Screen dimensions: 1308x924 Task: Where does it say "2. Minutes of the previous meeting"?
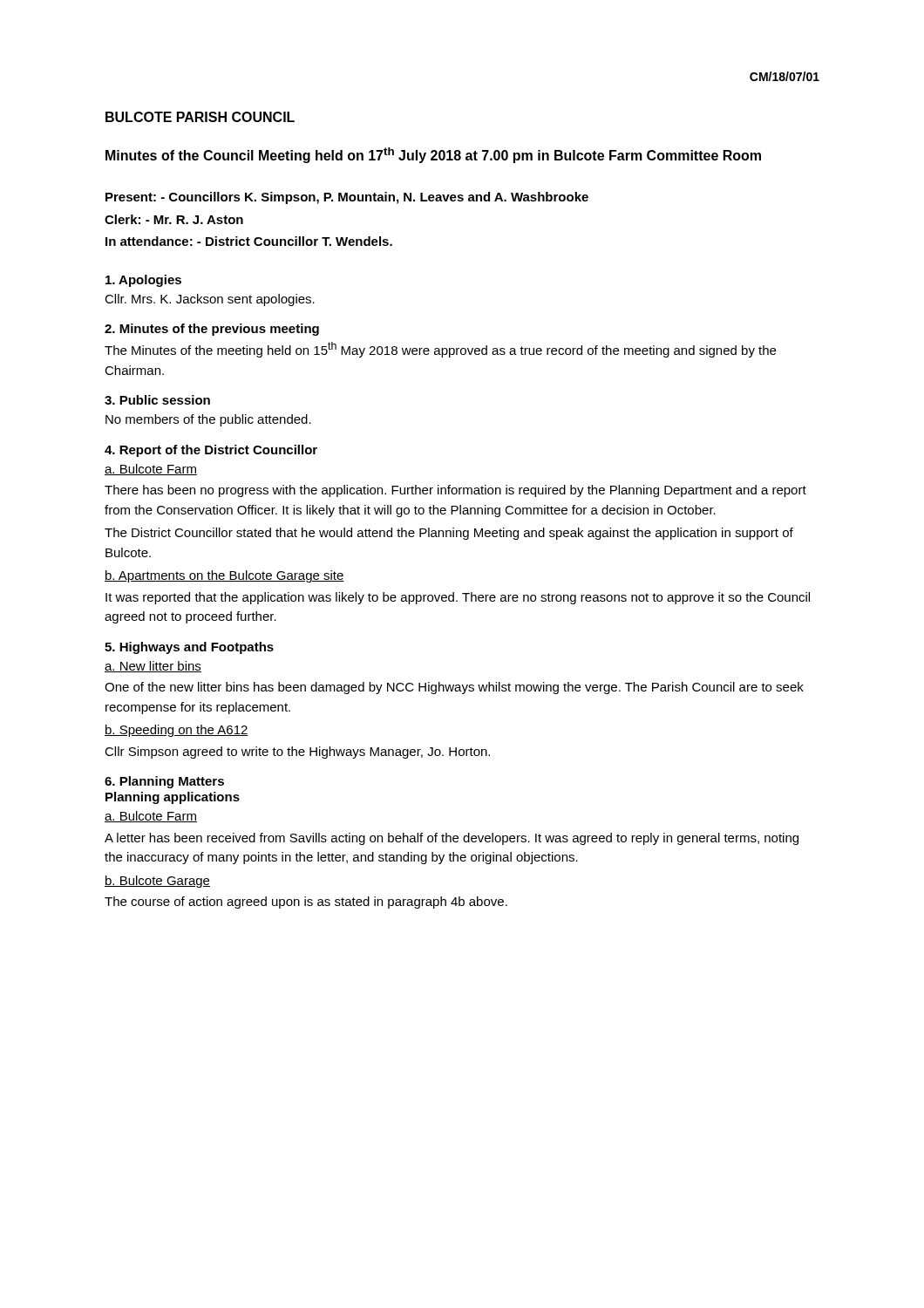[212, 329]
